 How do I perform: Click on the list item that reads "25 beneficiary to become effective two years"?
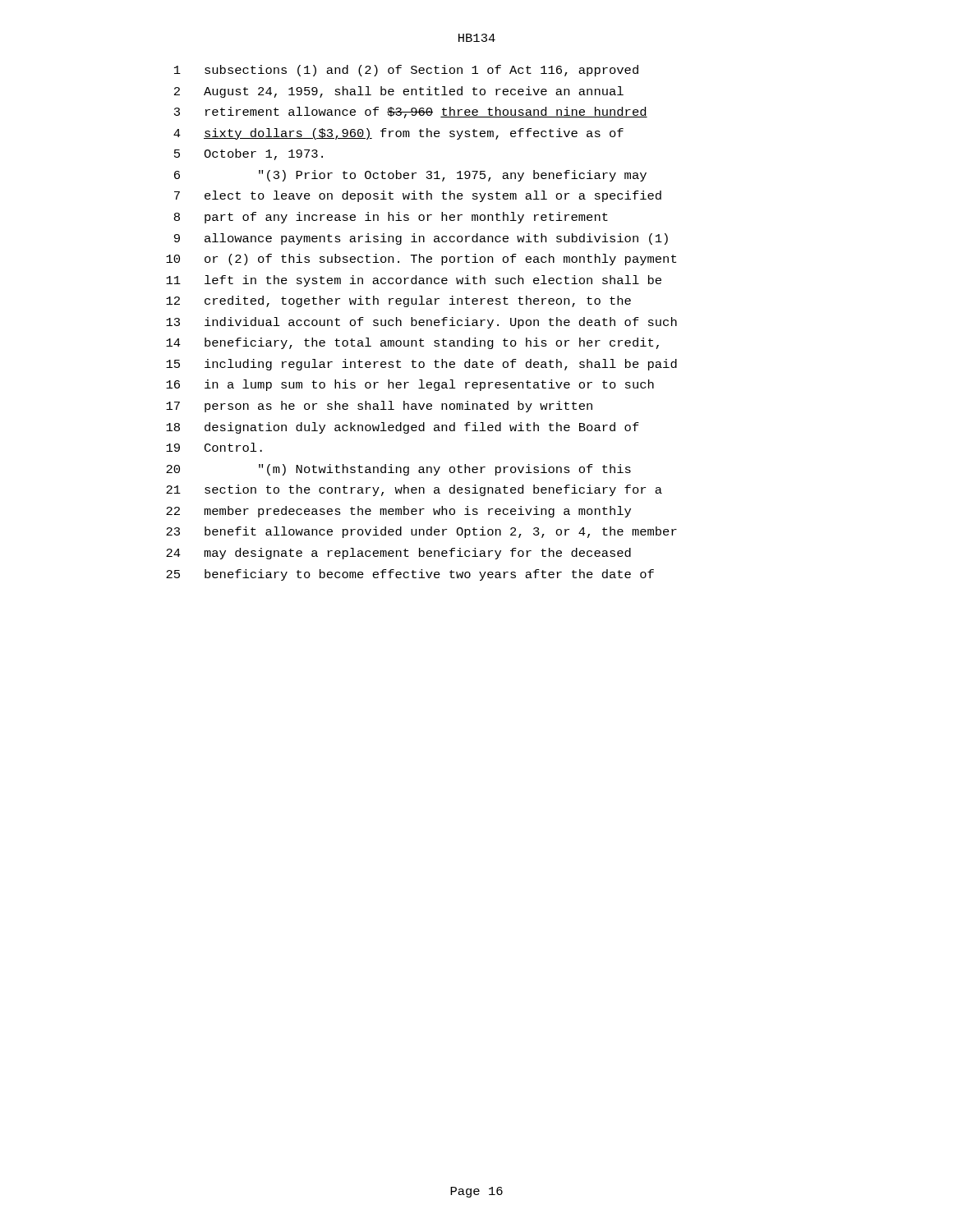pyautogui.click(x=501, y=575)
